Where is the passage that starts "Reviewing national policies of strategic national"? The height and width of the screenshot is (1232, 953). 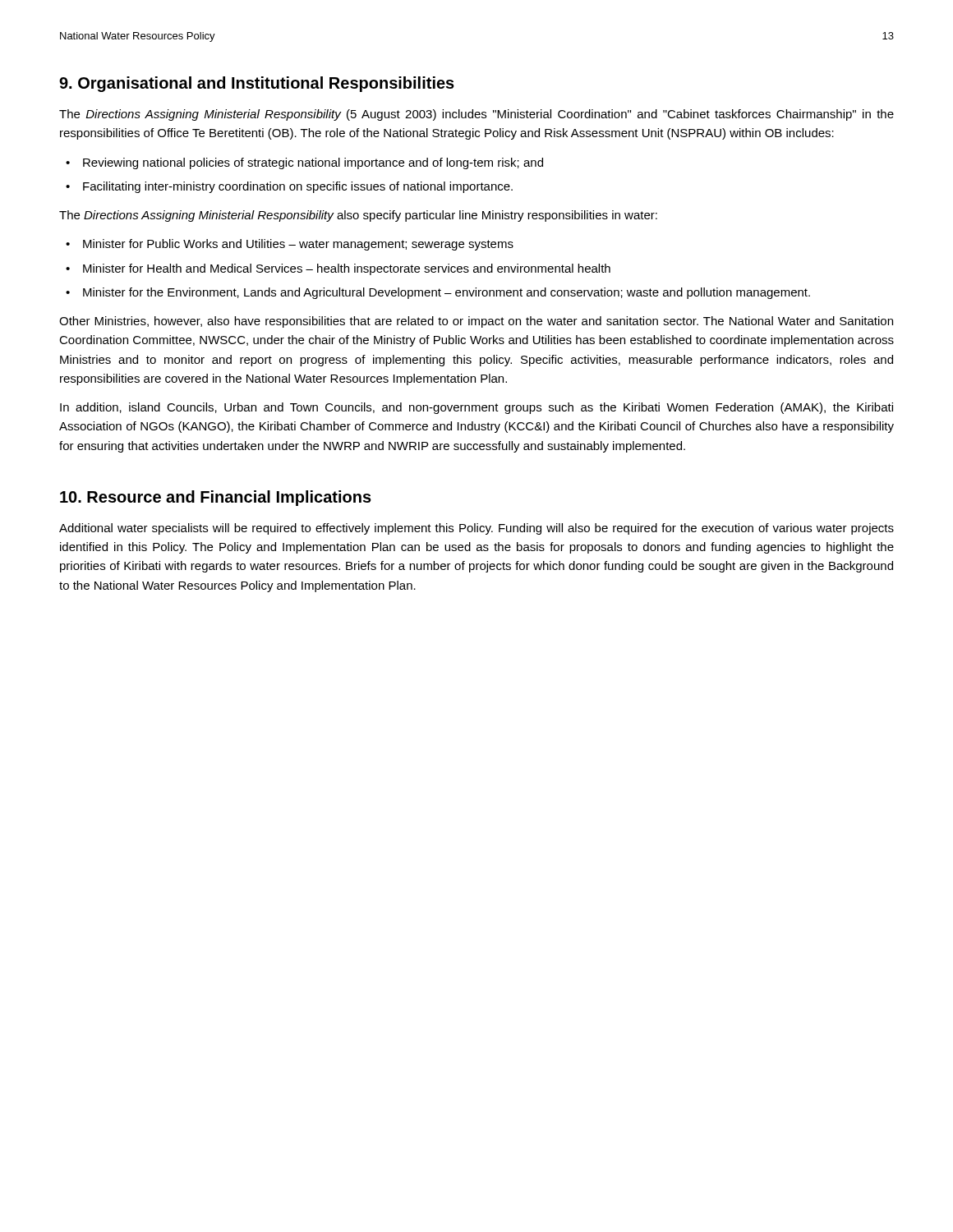[313, 162]
